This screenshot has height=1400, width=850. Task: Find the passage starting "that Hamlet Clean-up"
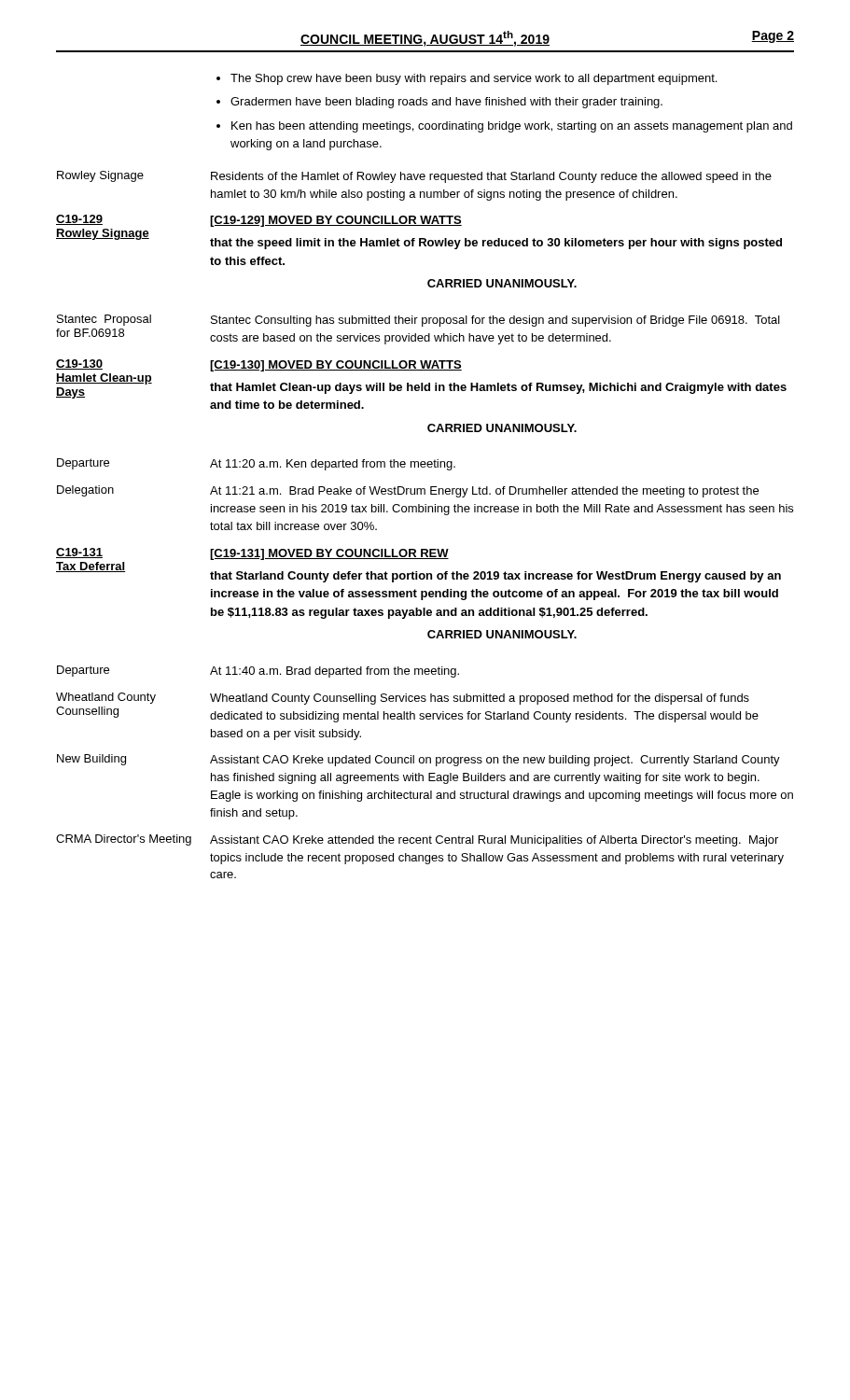click(x=498, y=396)
